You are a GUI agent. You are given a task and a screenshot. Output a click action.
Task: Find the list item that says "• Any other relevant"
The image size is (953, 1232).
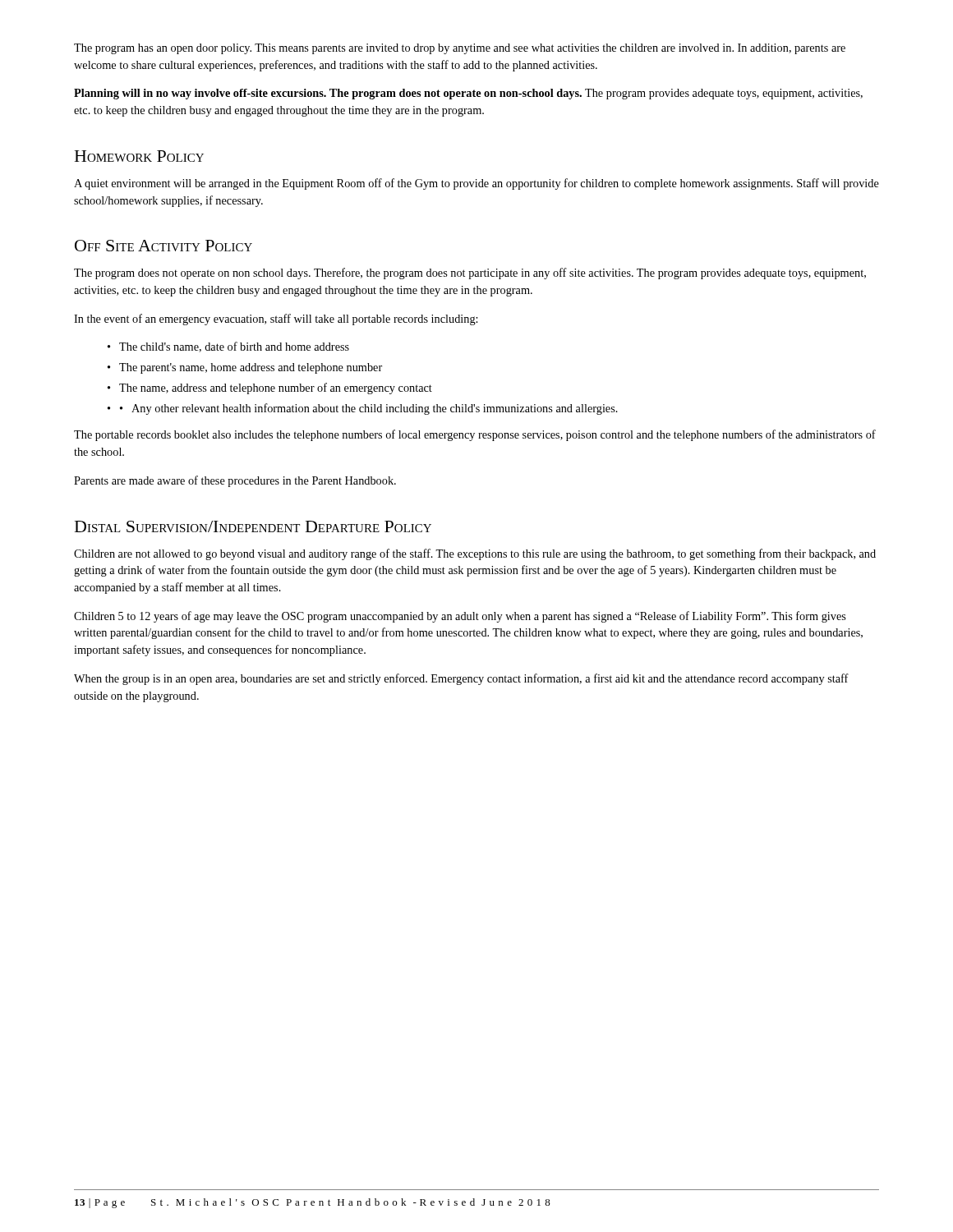coord(369,408)
